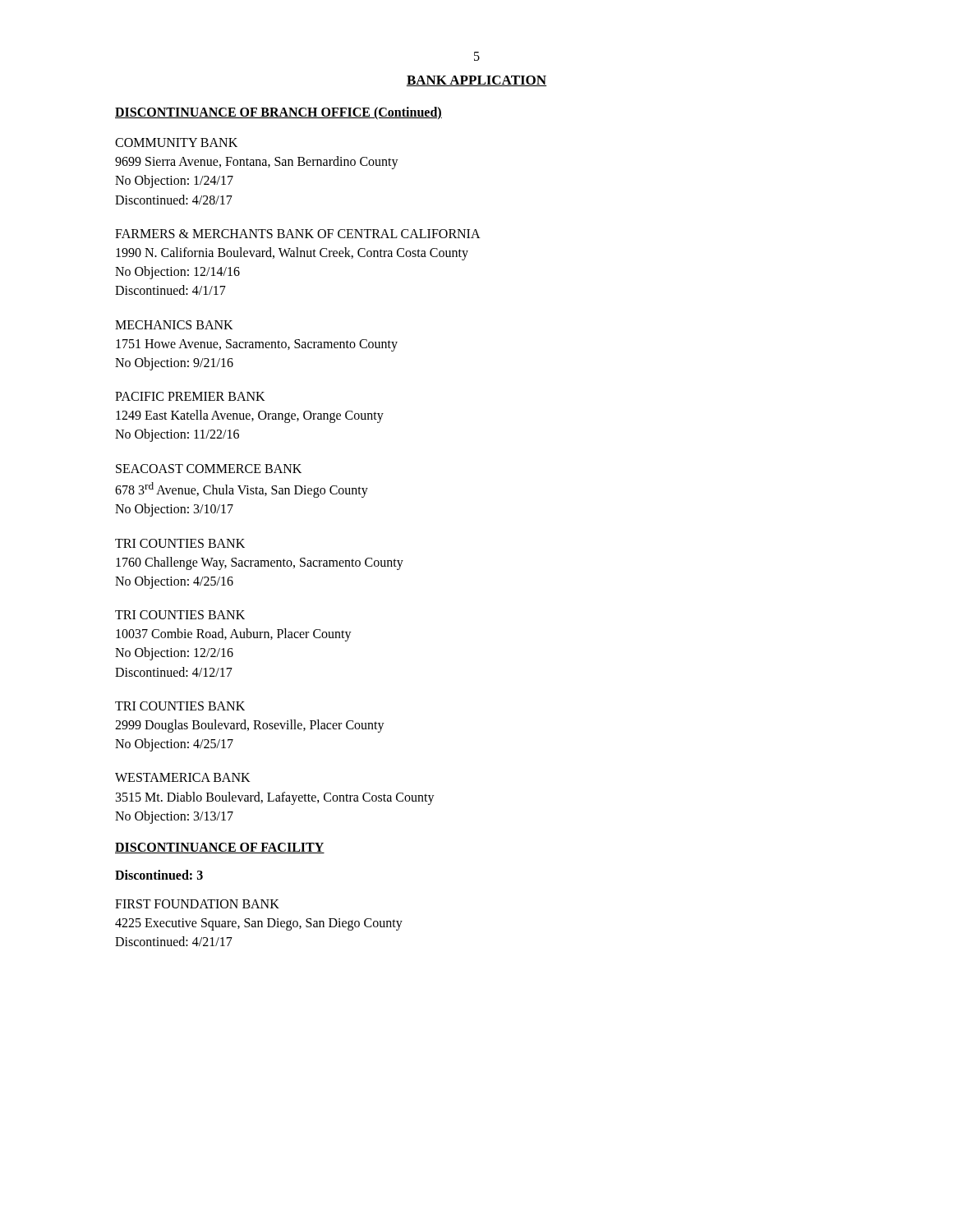Where is the passage that starts "COMMUNITY BANK 9699 Sierra"?

coord(257,171)
